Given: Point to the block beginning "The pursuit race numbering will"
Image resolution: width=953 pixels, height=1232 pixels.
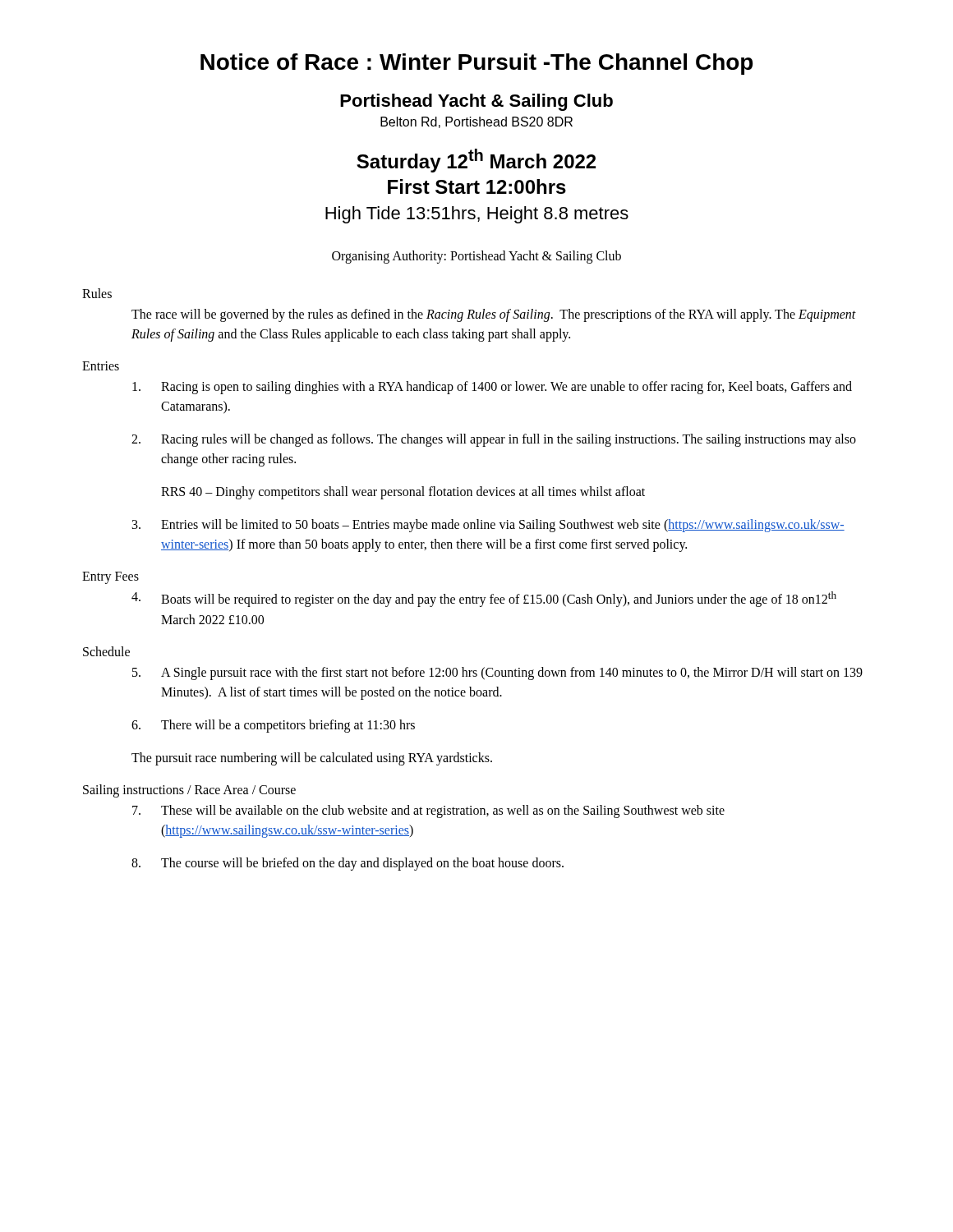Looking at the screenshot, I should [312, 757].
